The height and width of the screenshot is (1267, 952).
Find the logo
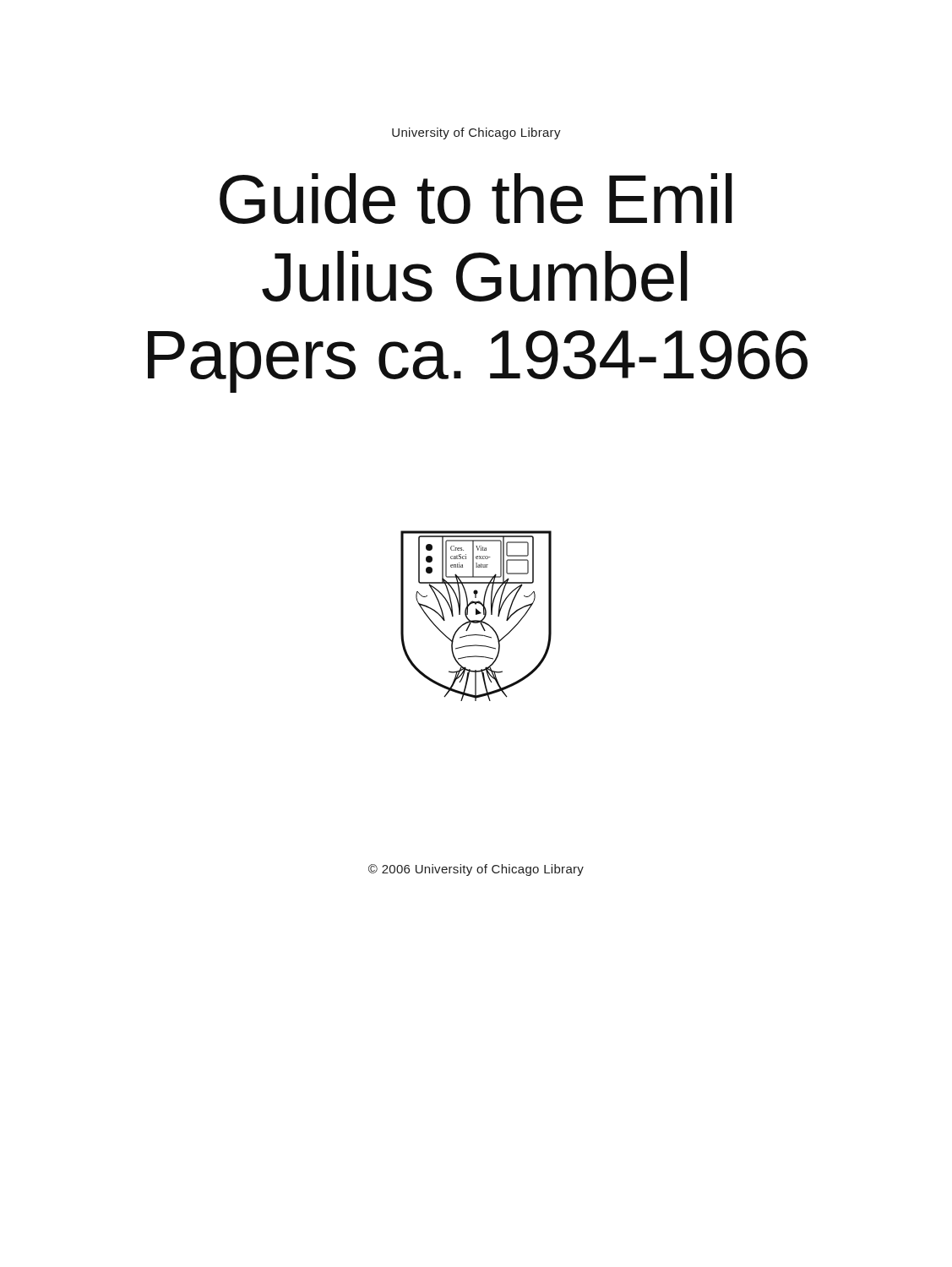pos(476,612)
